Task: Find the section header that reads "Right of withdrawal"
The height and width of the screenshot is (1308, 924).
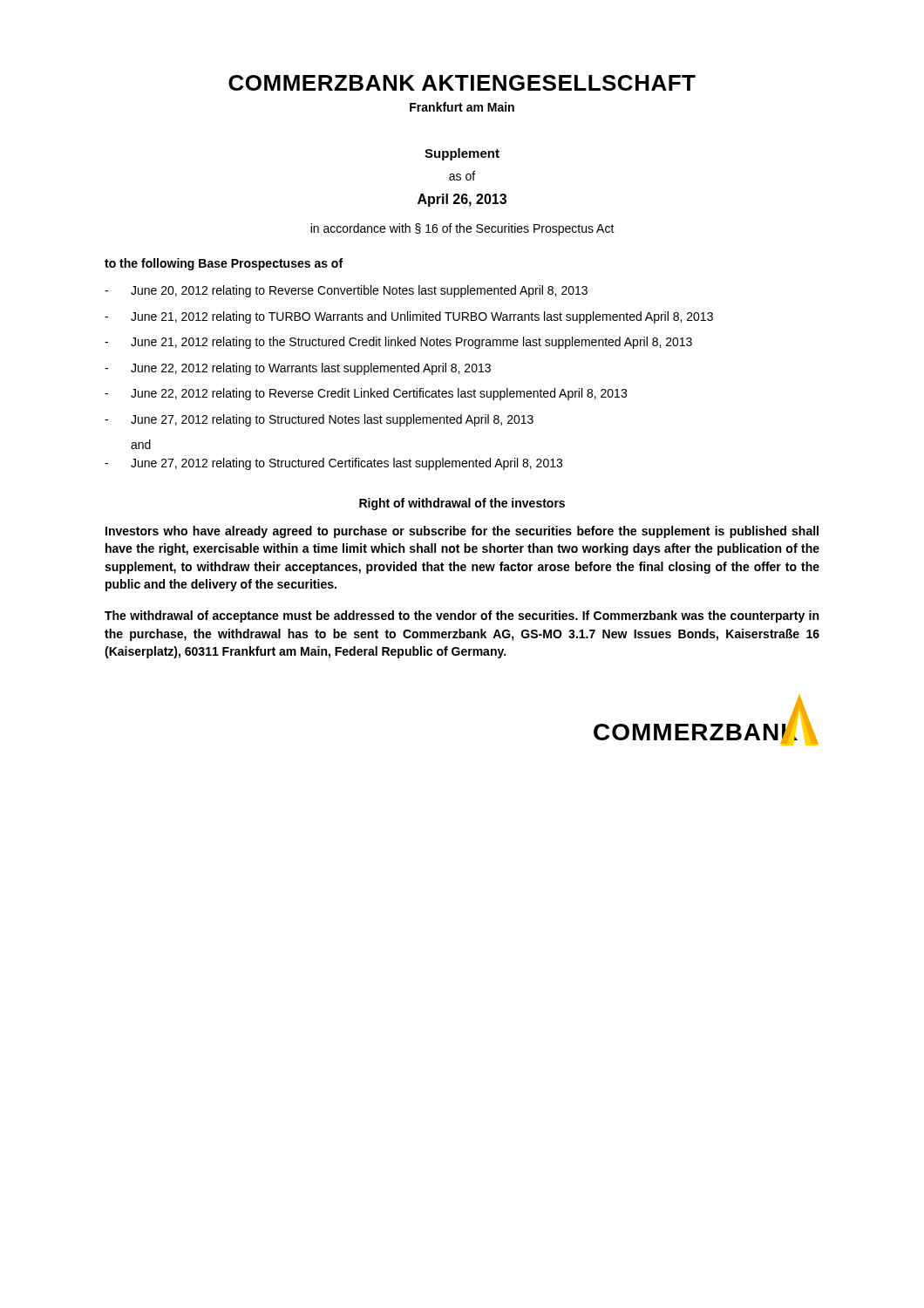Action: pyautogui.click(x=462, y=503)
